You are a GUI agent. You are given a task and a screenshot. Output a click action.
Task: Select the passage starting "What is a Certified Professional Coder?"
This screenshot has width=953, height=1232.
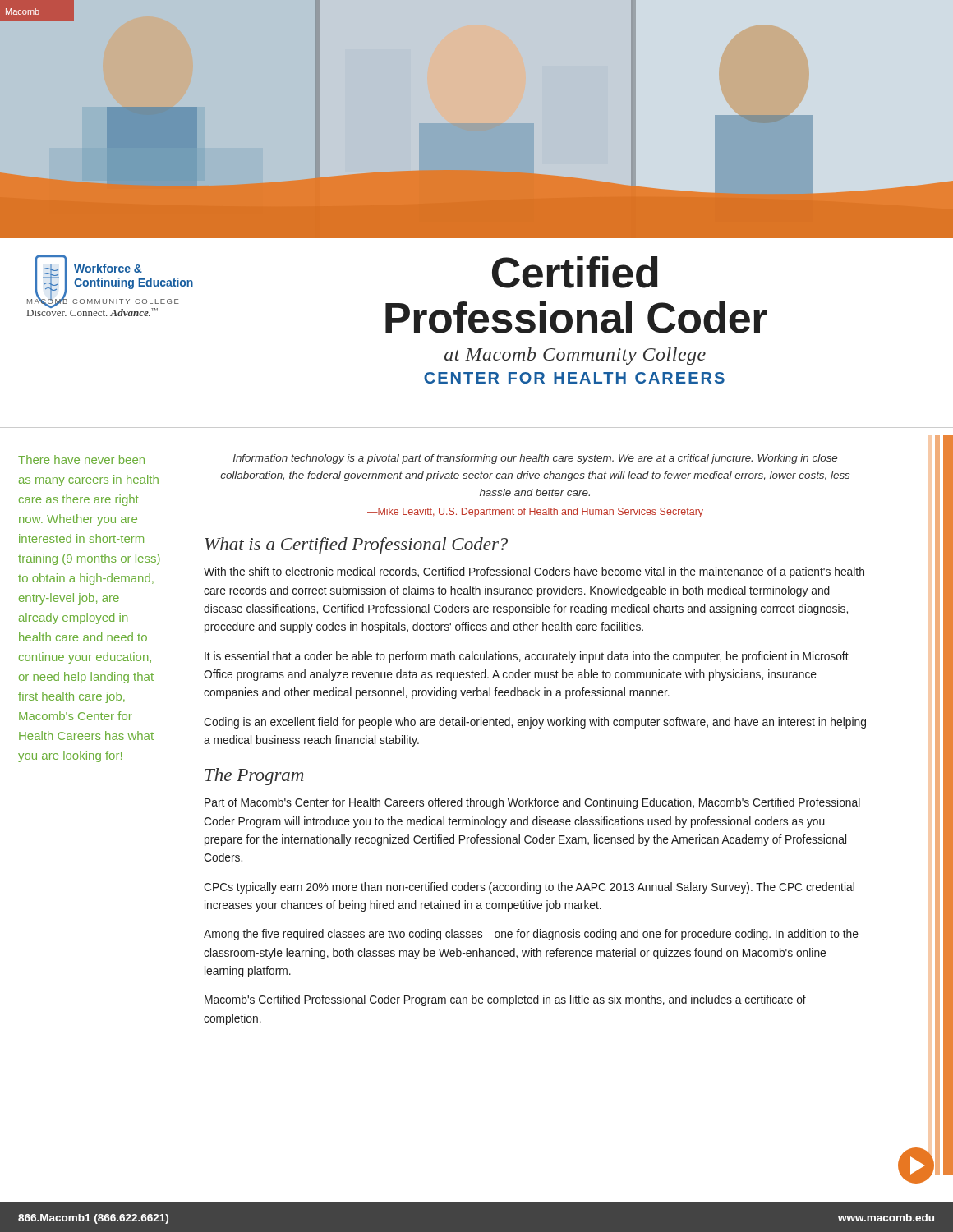(356, 544)
